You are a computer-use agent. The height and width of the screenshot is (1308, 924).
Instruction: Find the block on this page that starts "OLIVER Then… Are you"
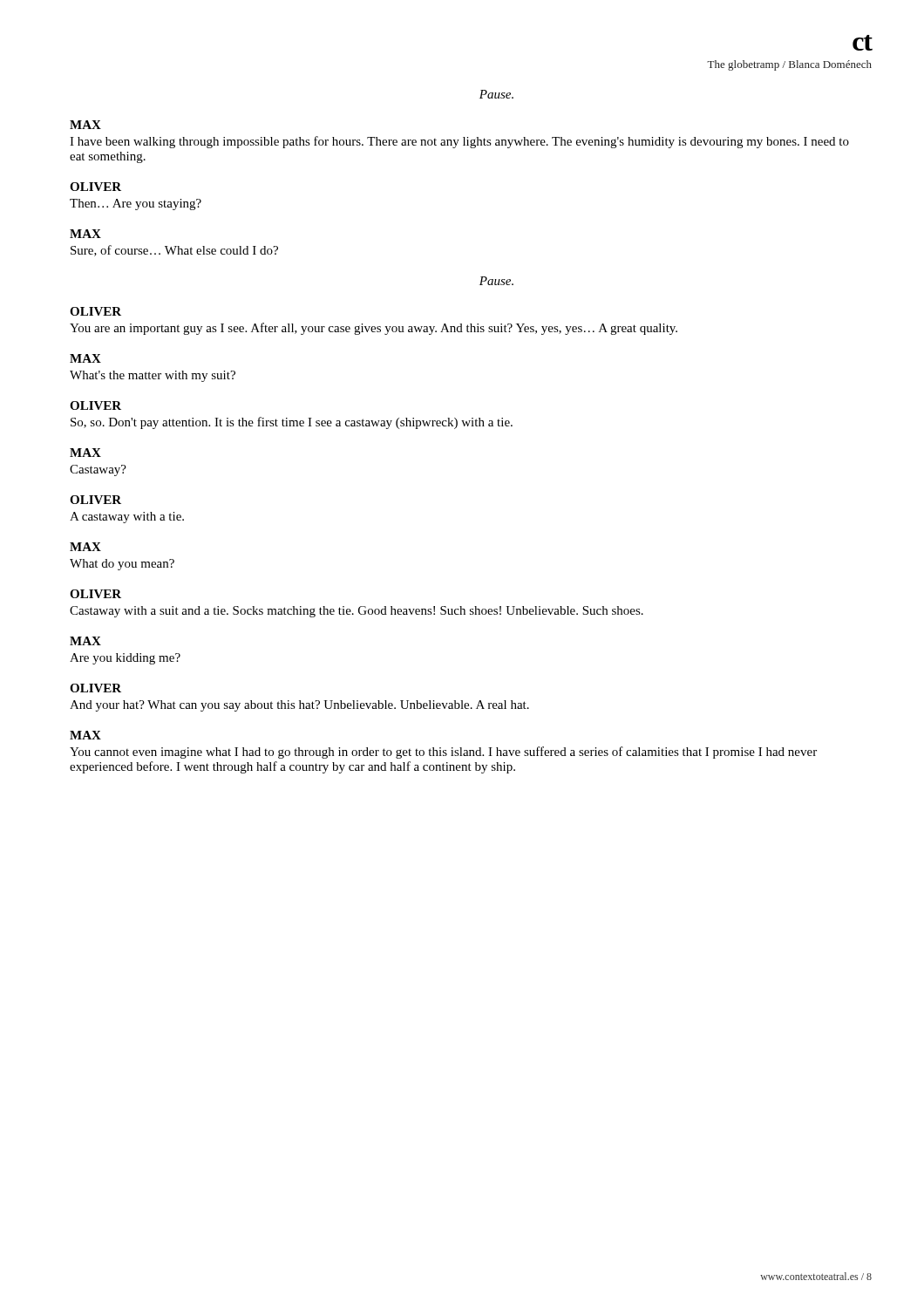pyautogui.click(x=95, y=187)
